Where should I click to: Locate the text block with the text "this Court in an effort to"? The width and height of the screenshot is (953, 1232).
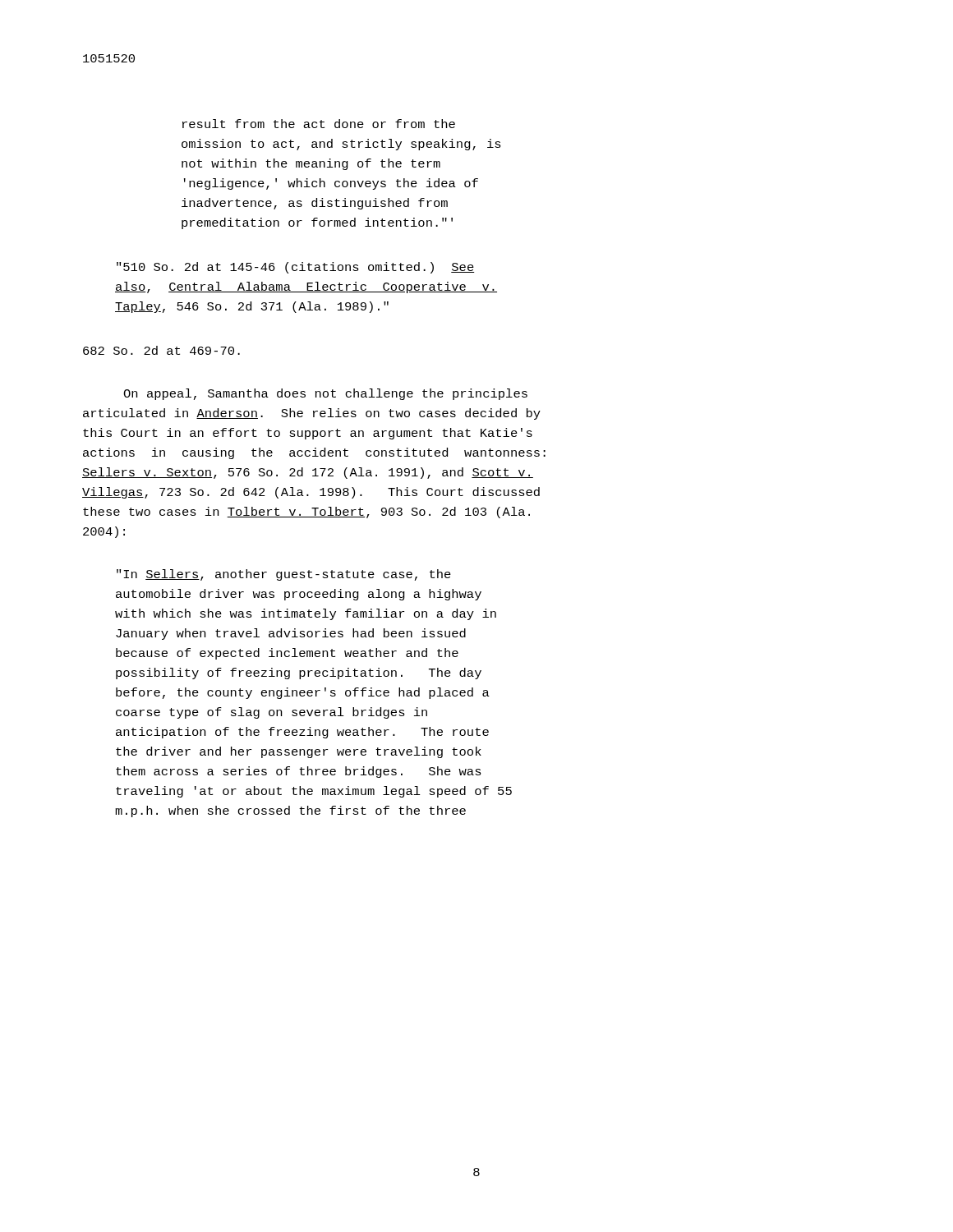(x=308, y=434)
